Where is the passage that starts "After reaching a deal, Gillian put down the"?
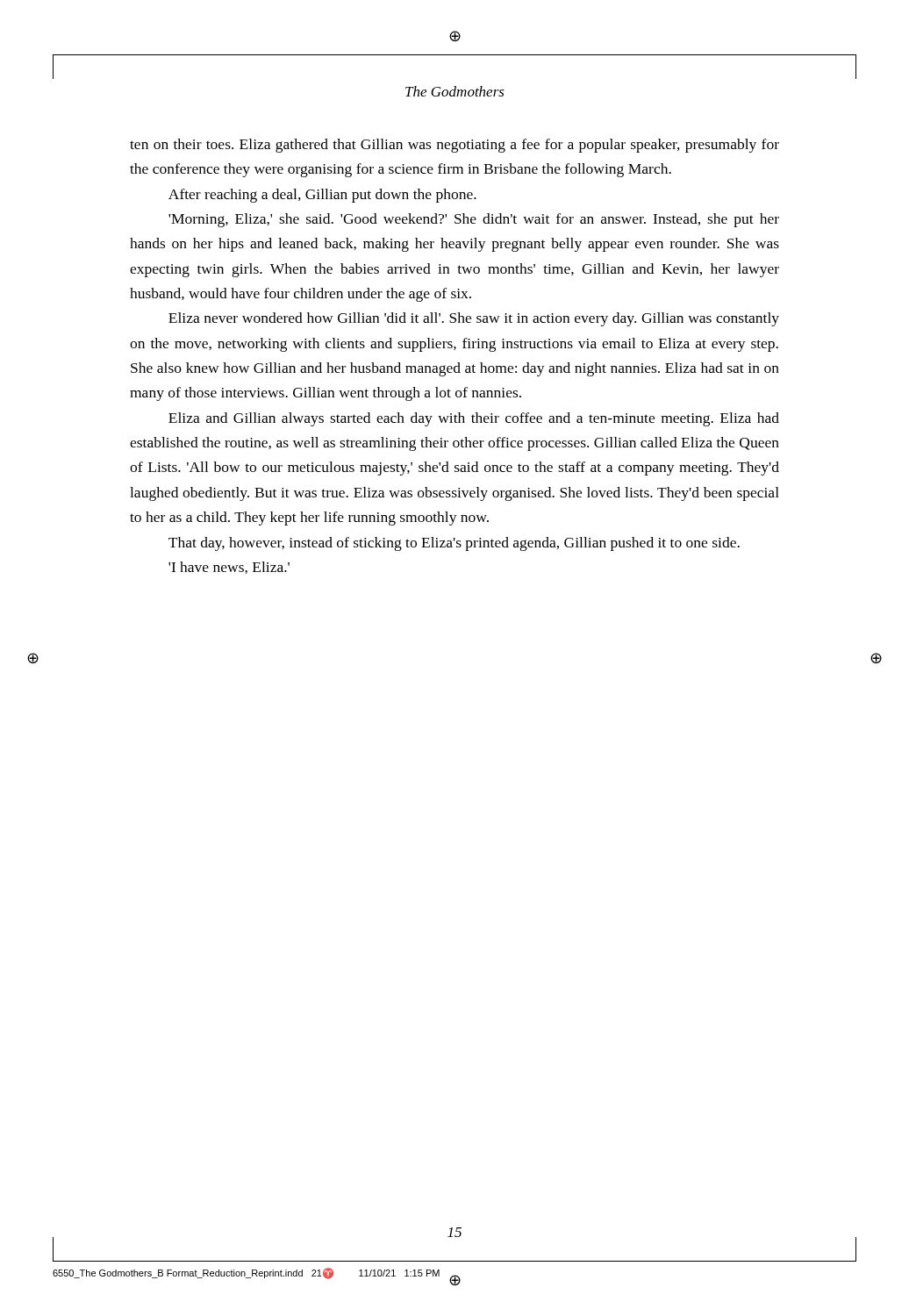This screenshot has width=909, height=1316. coord(454,194)
